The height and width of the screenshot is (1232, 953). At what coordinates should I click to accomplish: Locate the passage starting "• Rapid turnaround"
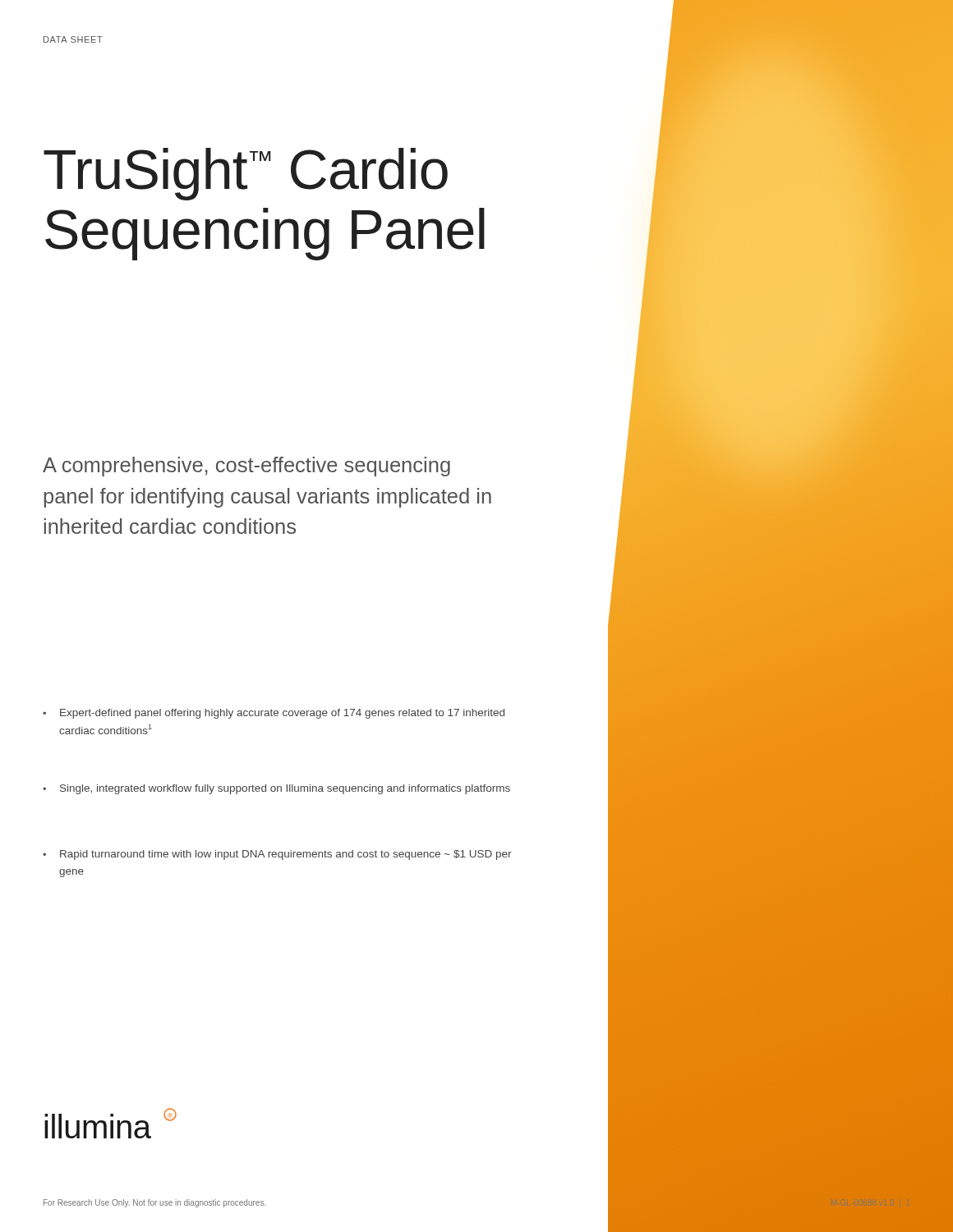point(279,863)
